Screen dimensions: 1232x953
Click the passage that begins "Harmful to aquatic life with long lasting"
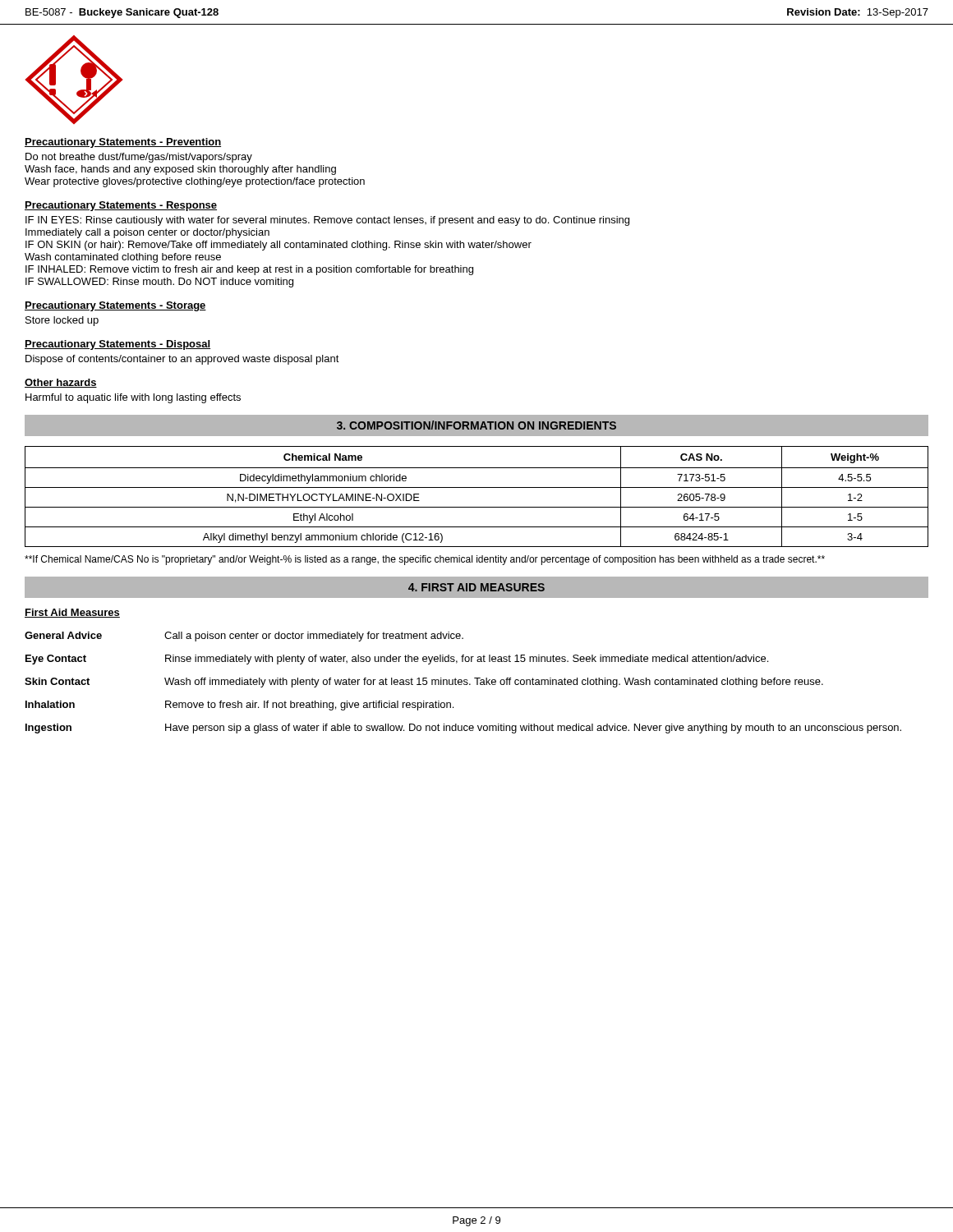(x=133, y=397)
